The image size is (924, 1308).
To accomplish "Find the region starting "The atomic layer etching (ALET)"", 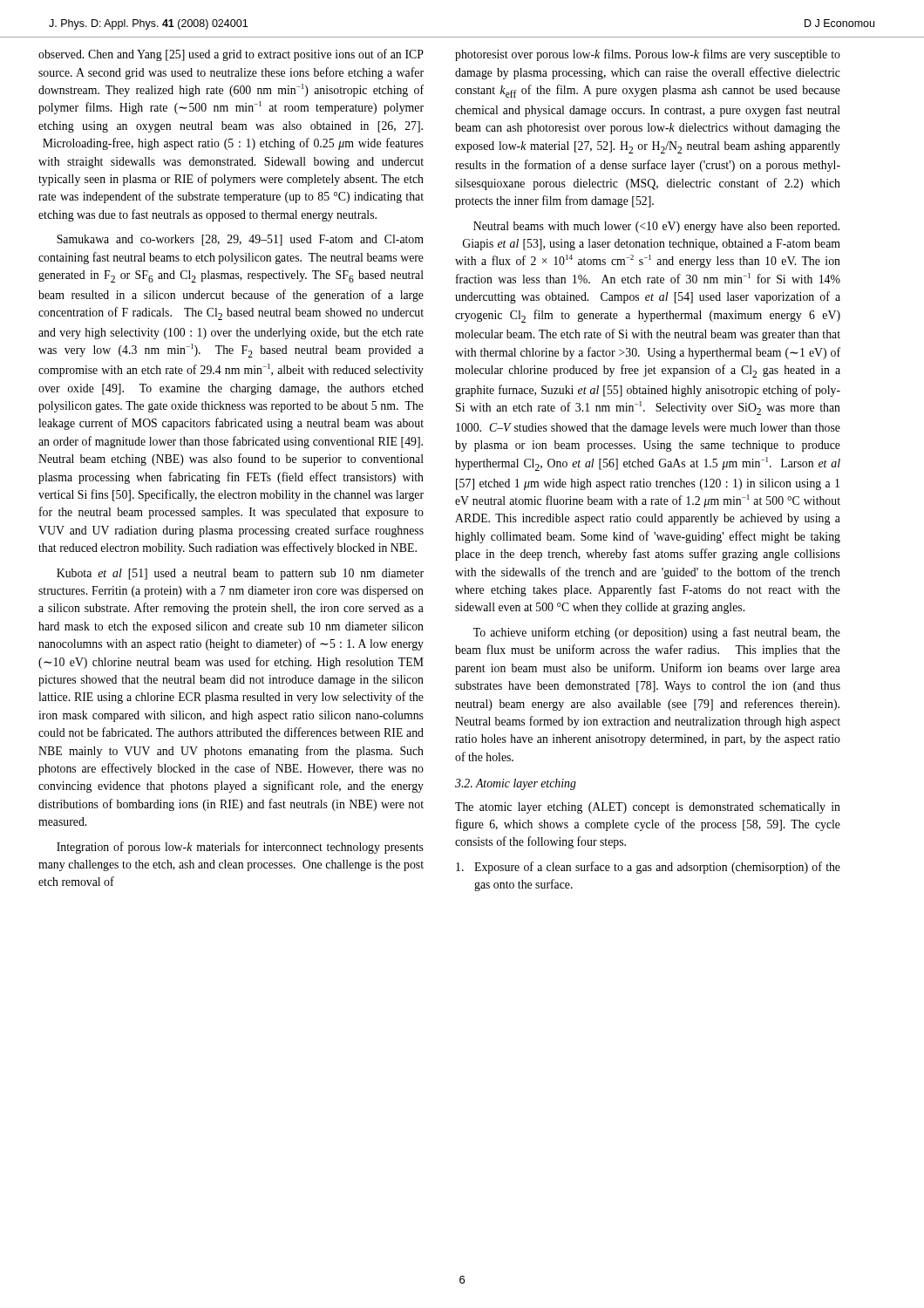I will [x=648, y=825].
